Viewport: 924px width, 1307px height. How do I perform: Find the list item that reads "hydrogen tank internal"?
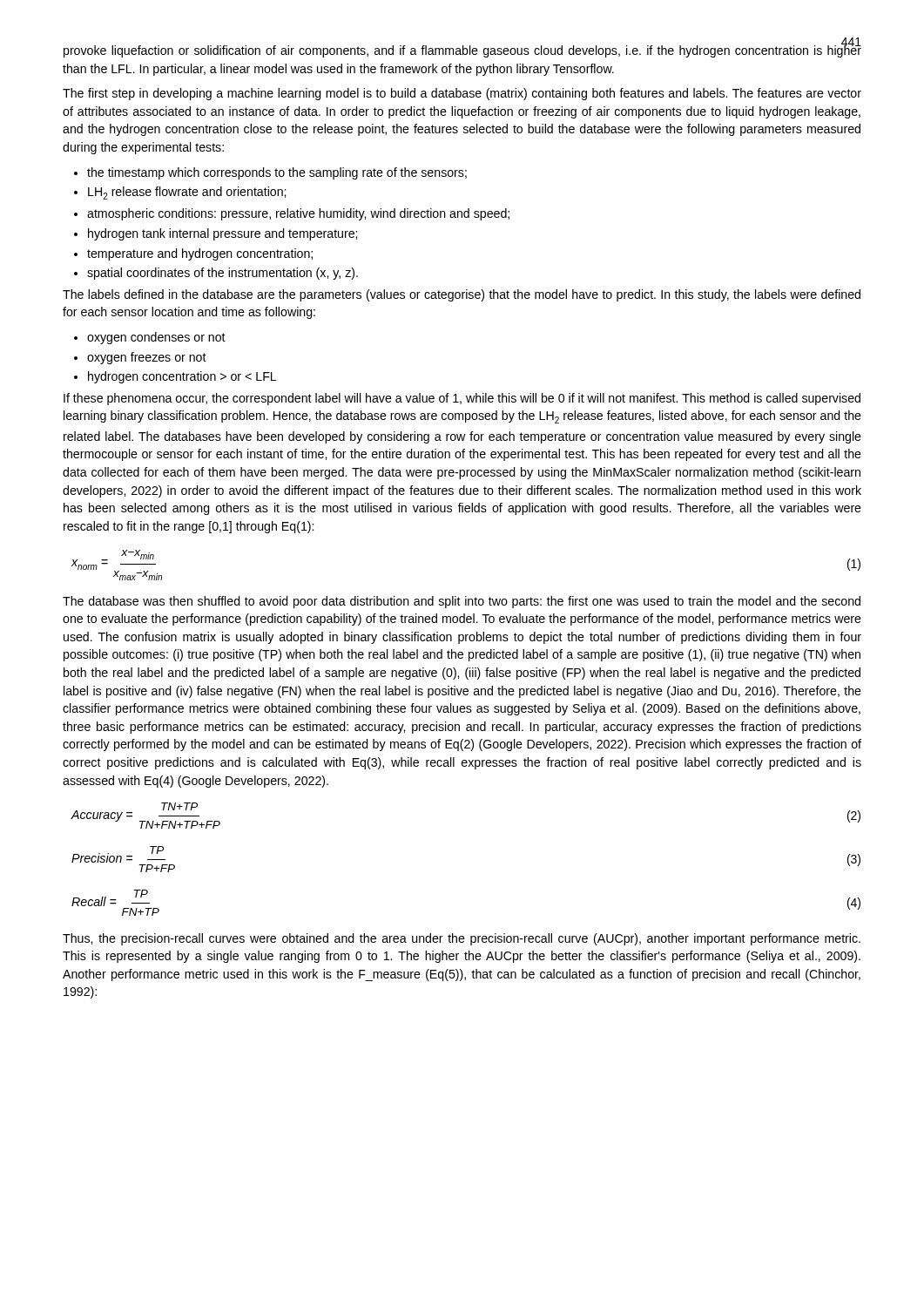(216, 234)
